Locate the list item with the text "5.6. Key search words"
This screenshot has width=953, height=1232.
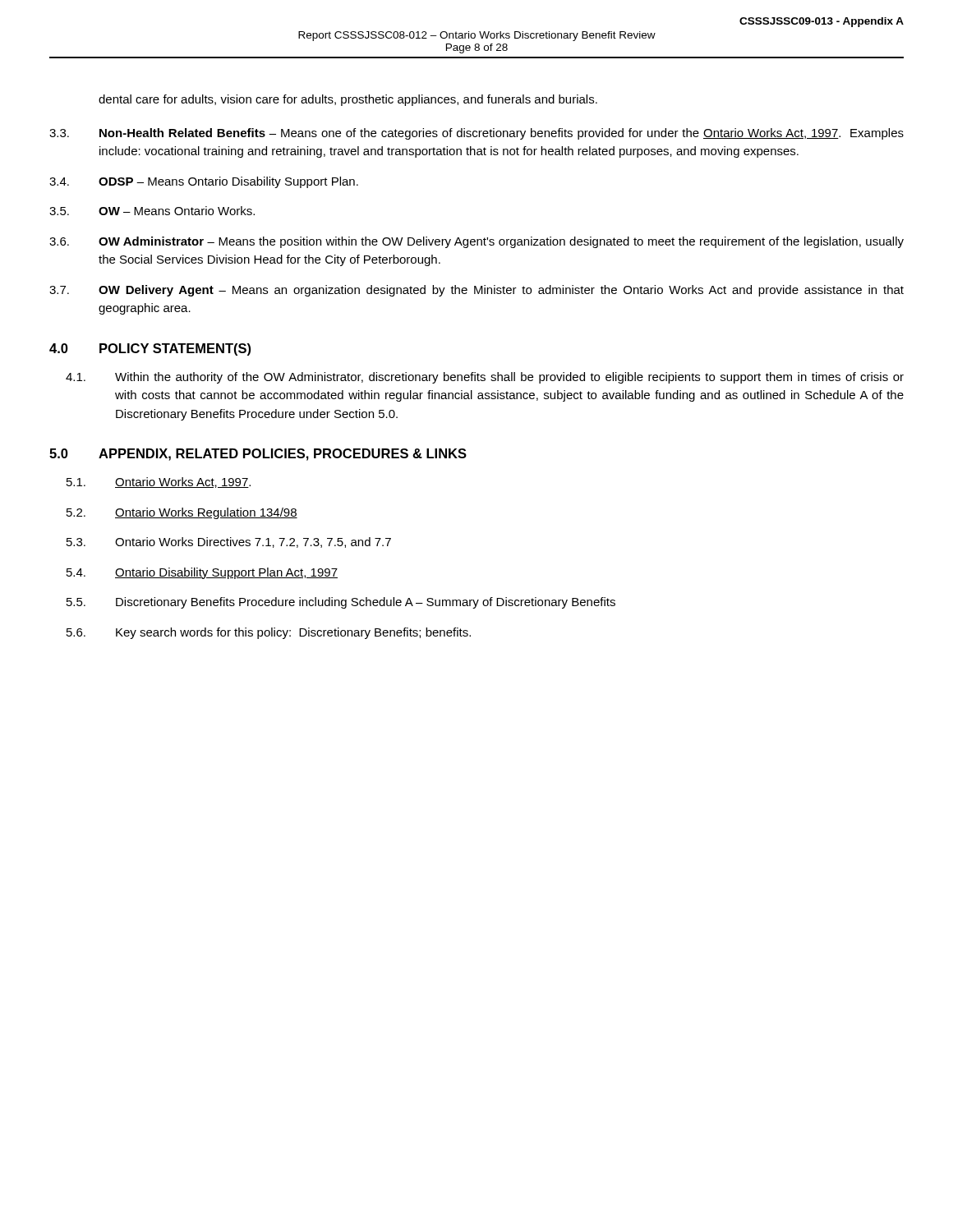pos(476,632)
